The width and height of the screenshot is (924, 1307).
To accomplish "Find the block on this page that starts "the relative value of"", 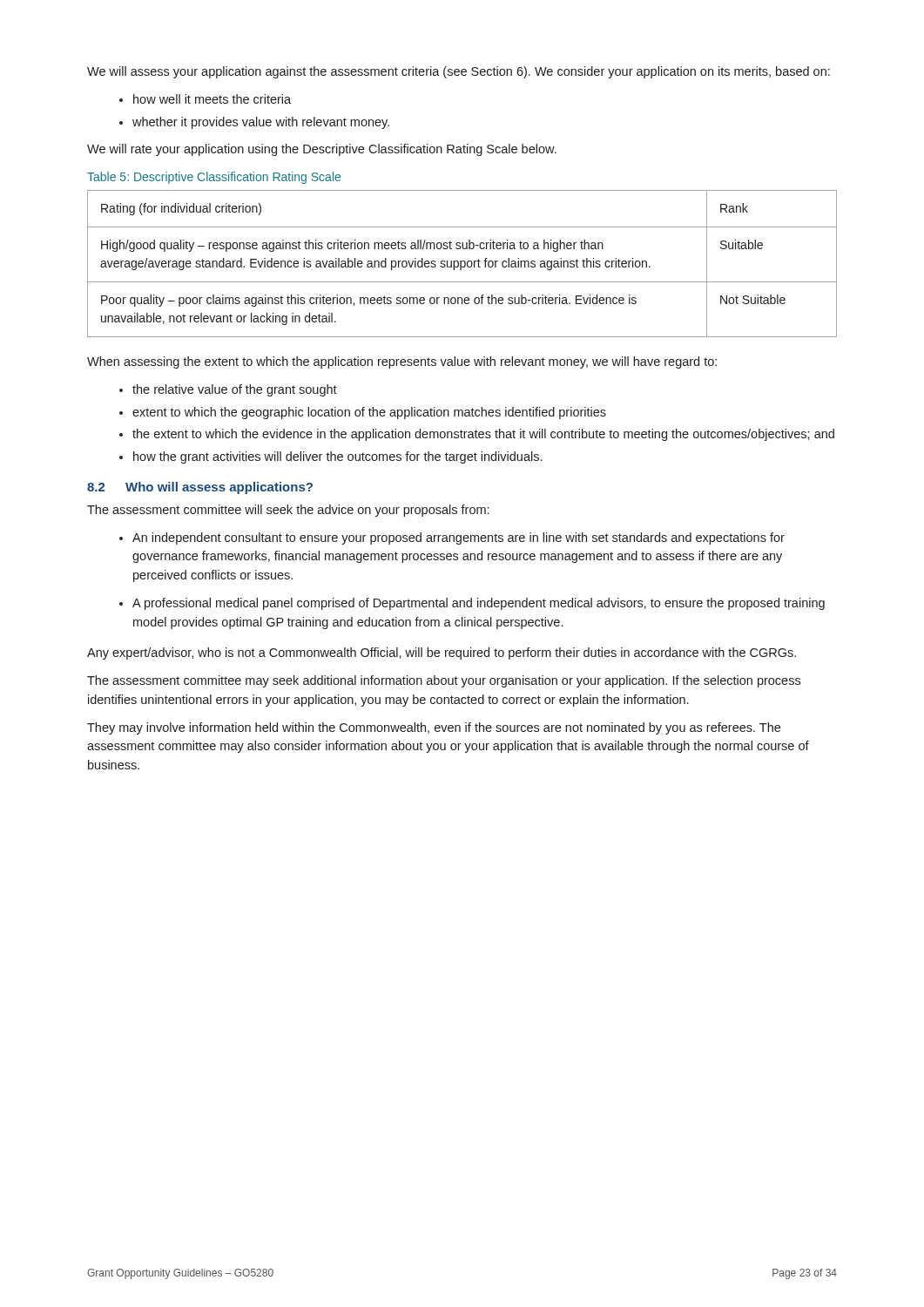I will pos(228,390).
